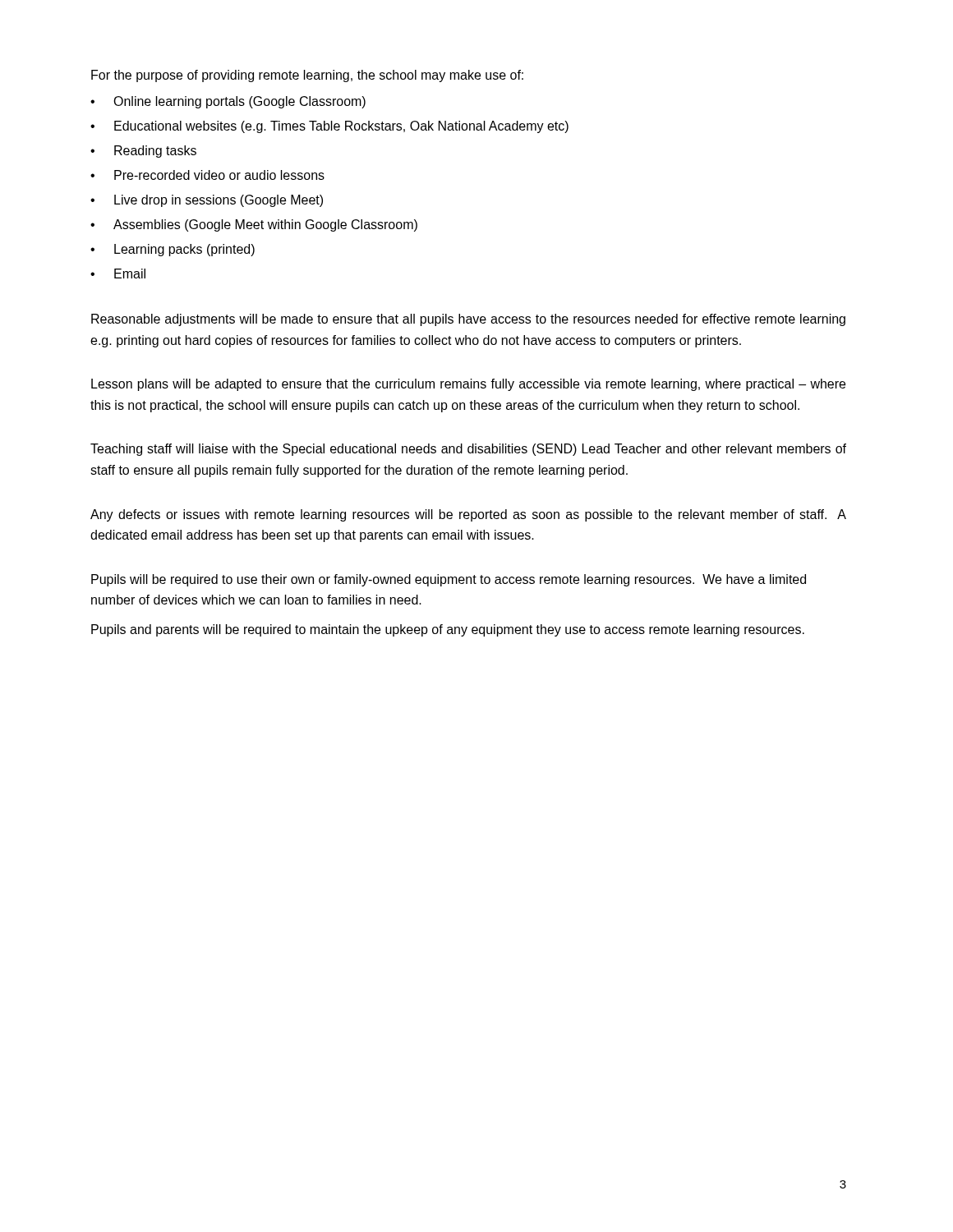Select the list item that reads "• Email"

118,274
